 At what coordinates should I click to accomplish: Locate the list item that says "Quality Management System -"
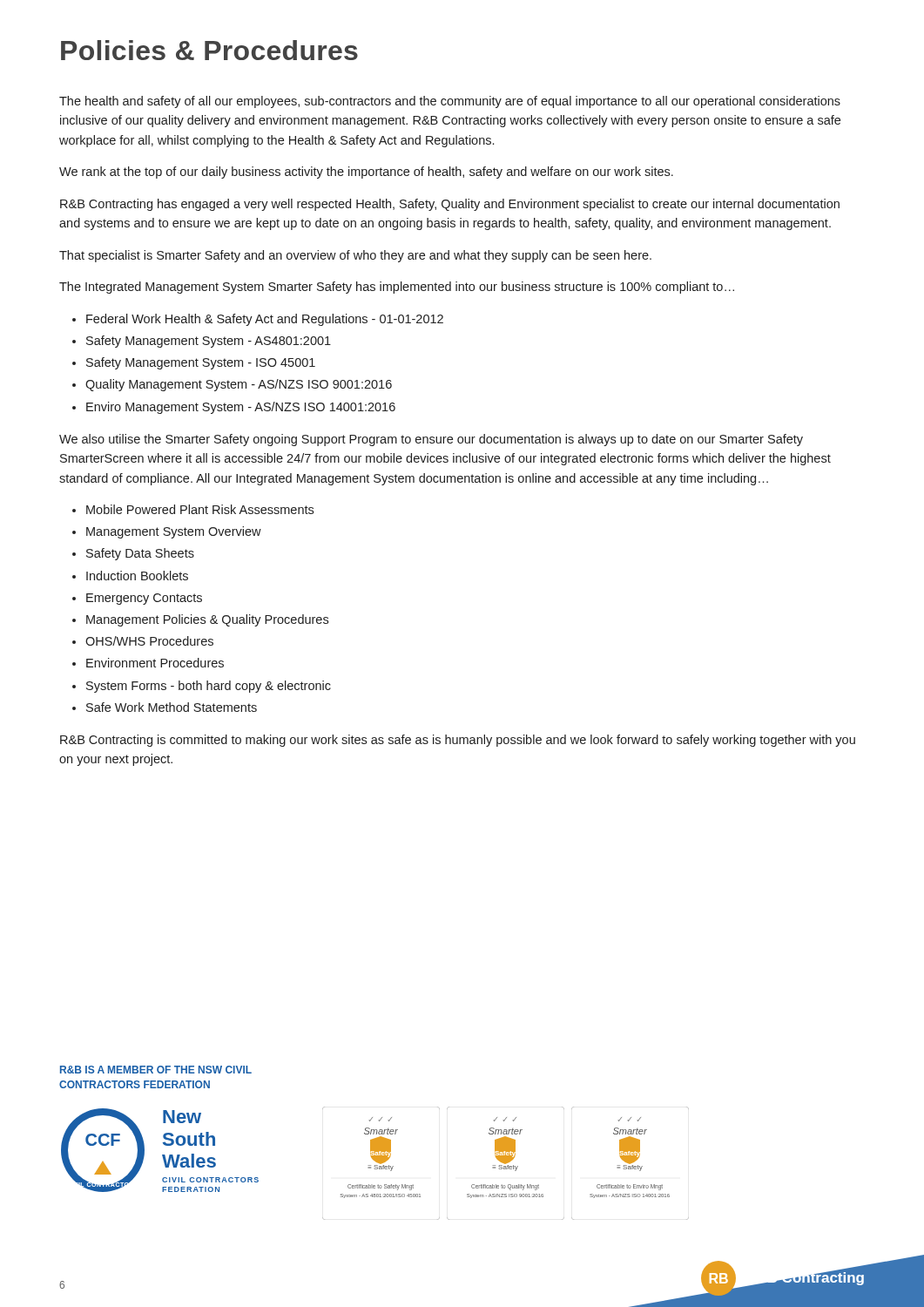[239, 385]
